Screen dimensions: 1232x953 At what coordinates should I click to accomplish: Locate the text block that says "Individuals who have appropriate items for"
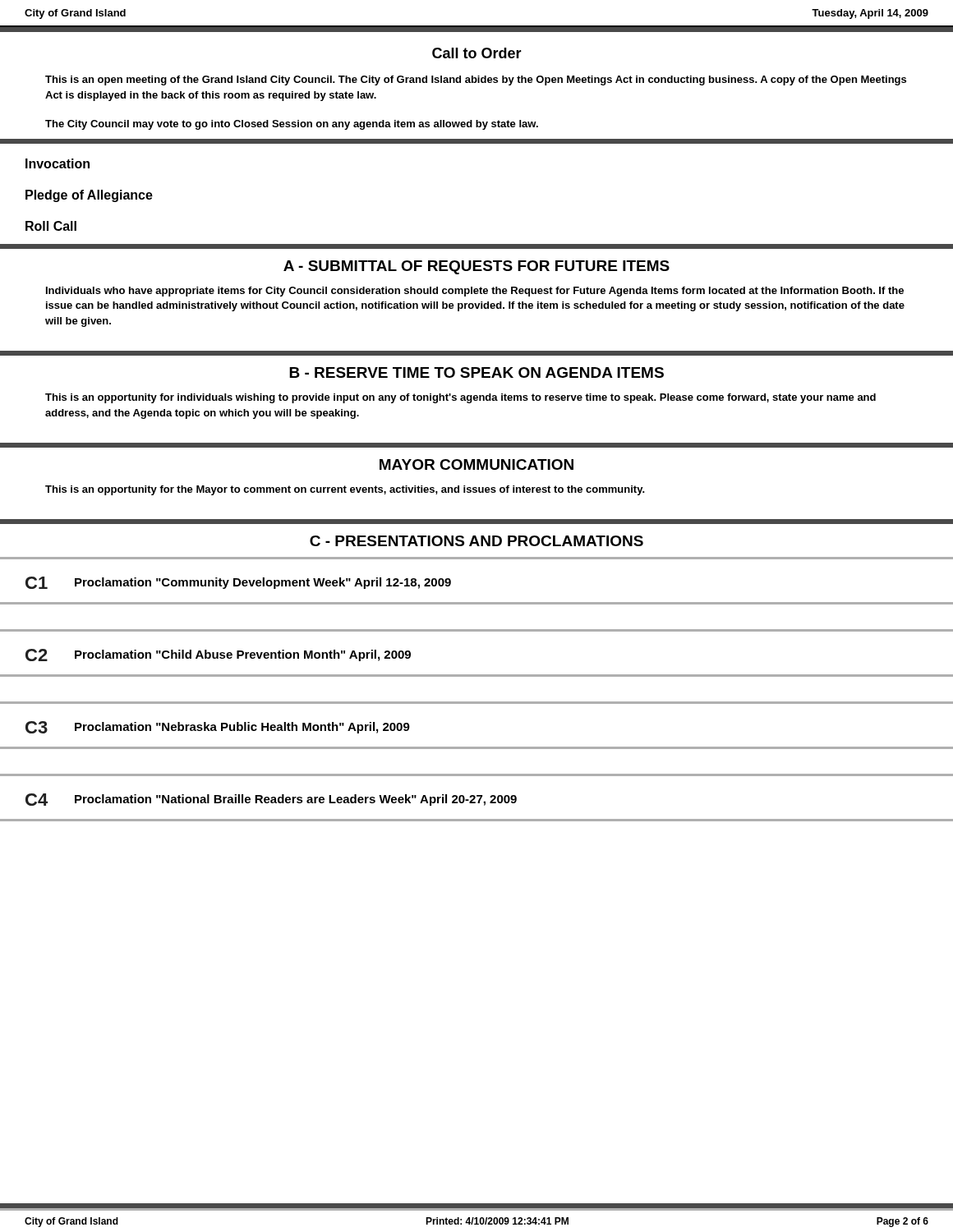tap(475, 305)
